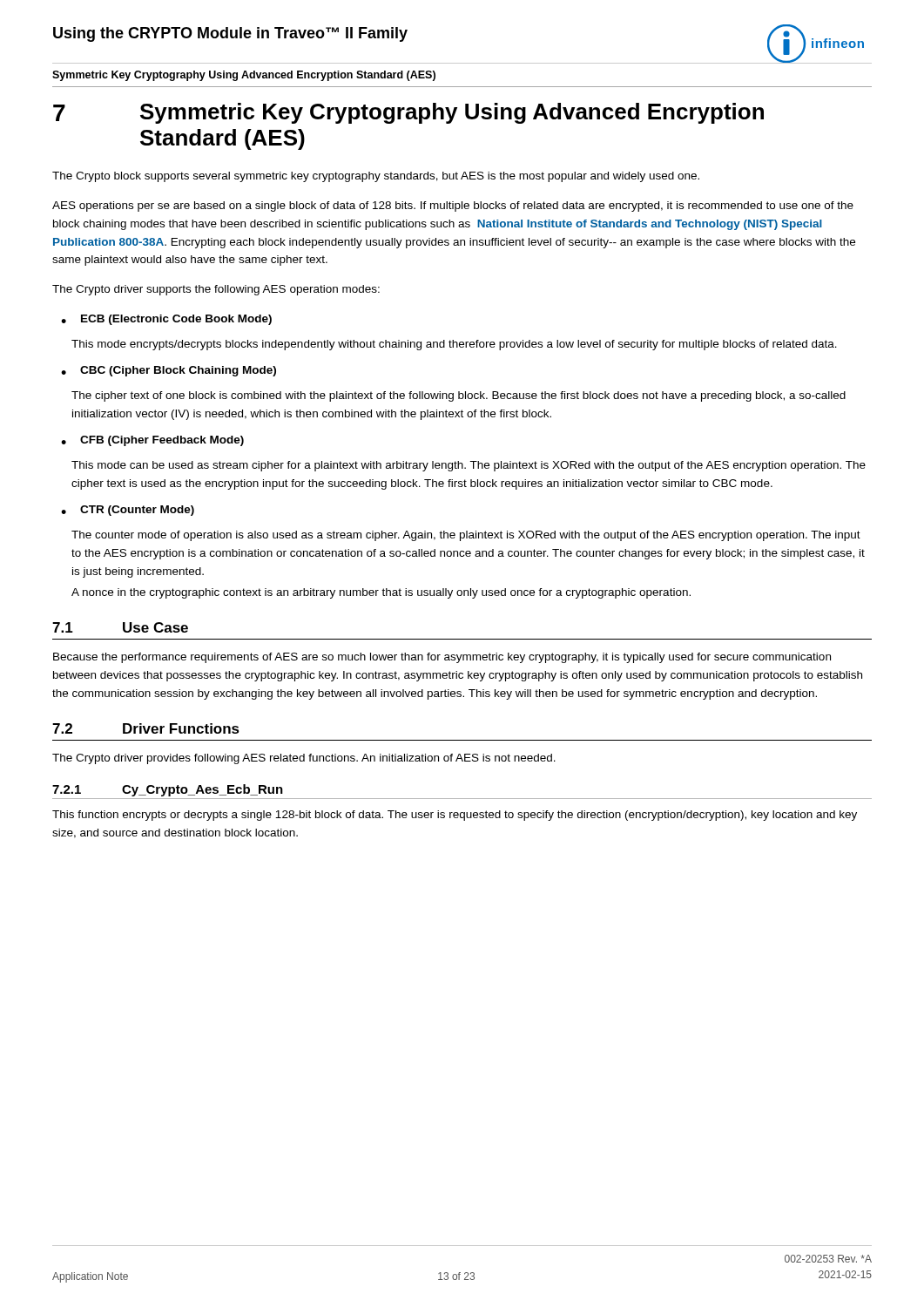This screenshot has width=924, height=1307.
Task: Find the region starting "7.1 Use Case"
Action: point(120,629)
